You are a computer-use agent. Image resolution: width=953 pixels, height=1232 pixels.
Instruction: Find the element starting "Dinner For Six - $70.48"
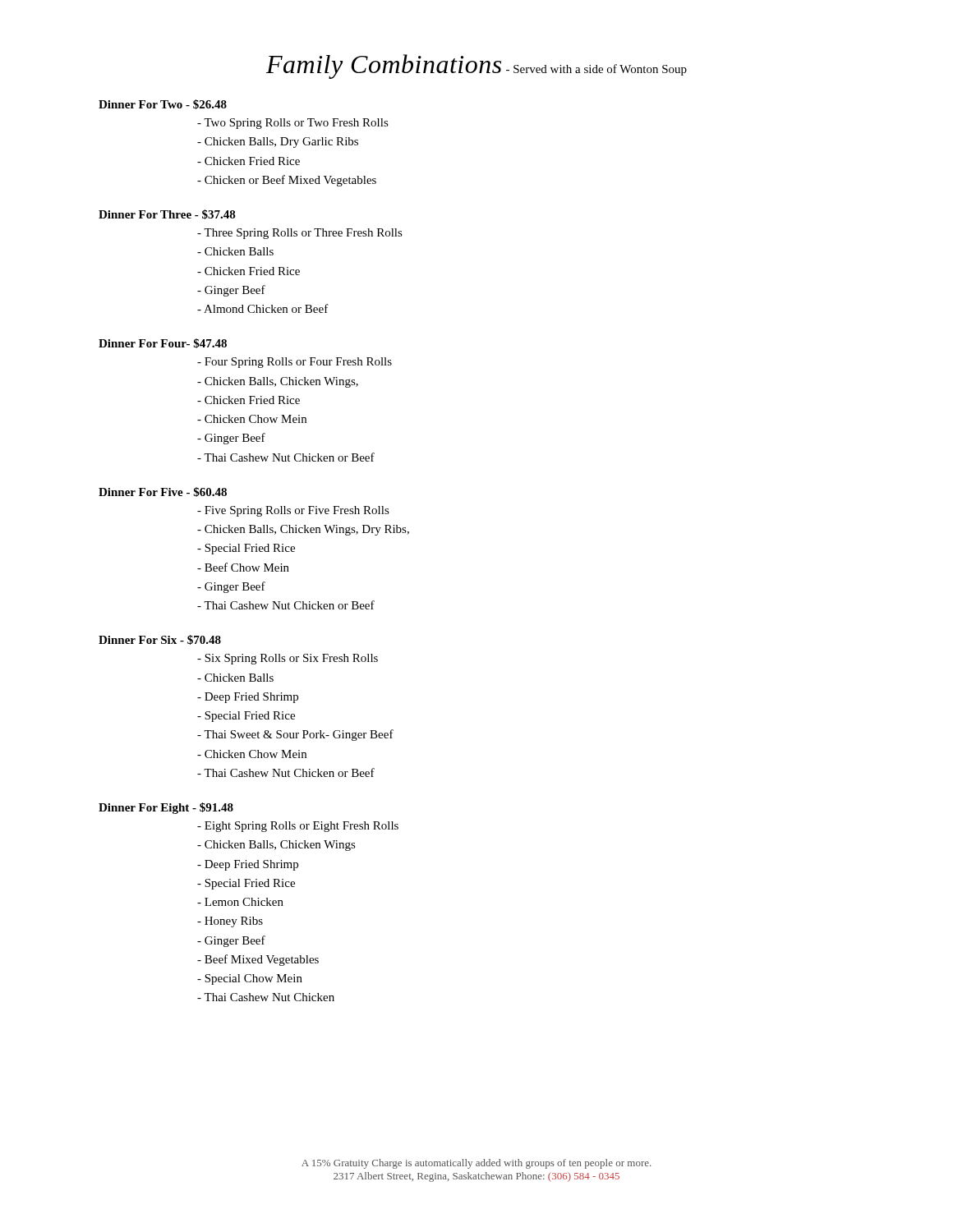(x=160, y=640)
